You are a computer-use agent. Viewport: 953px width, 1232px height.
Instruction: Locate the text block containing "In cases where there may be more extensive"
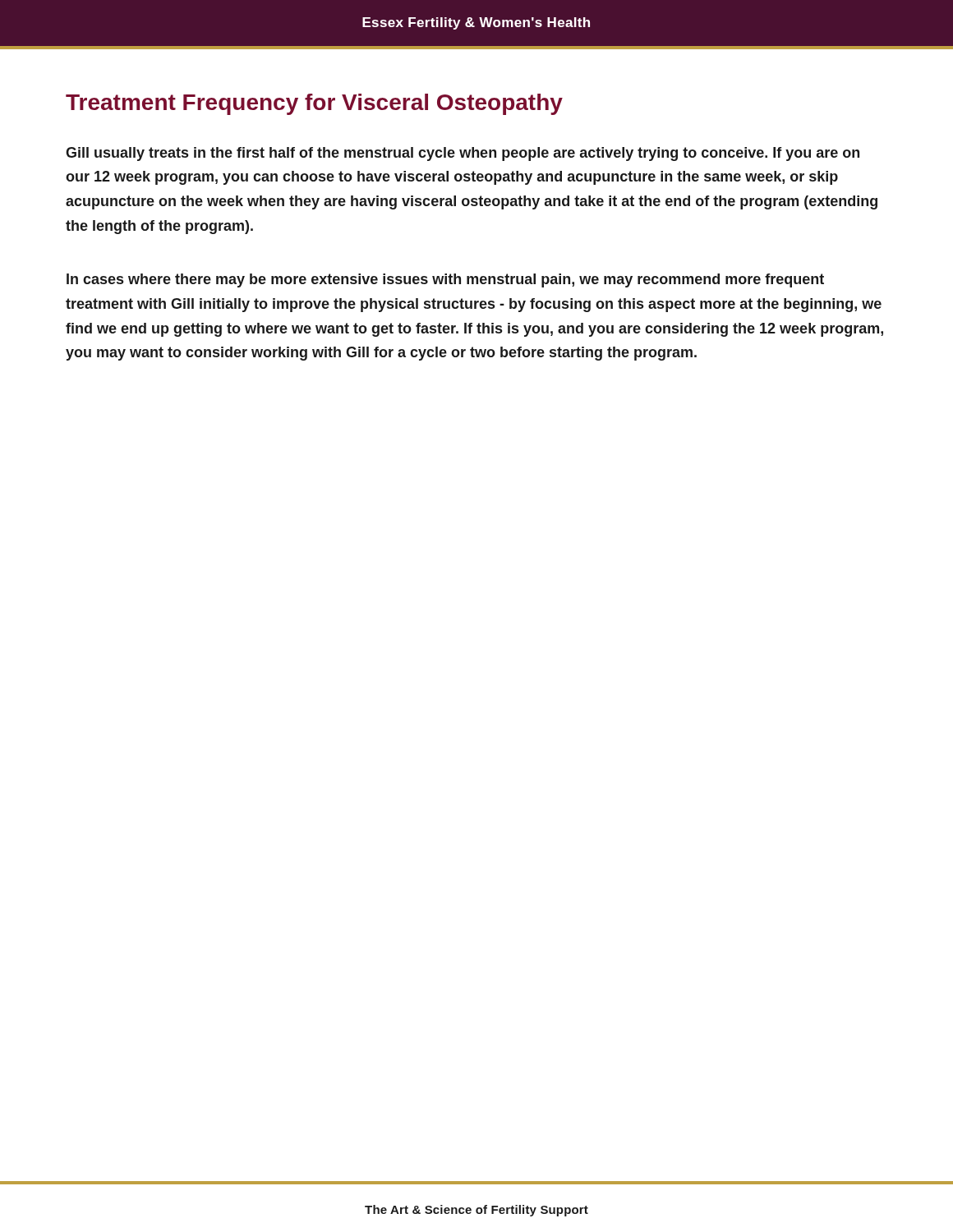(x=475, y=316)
